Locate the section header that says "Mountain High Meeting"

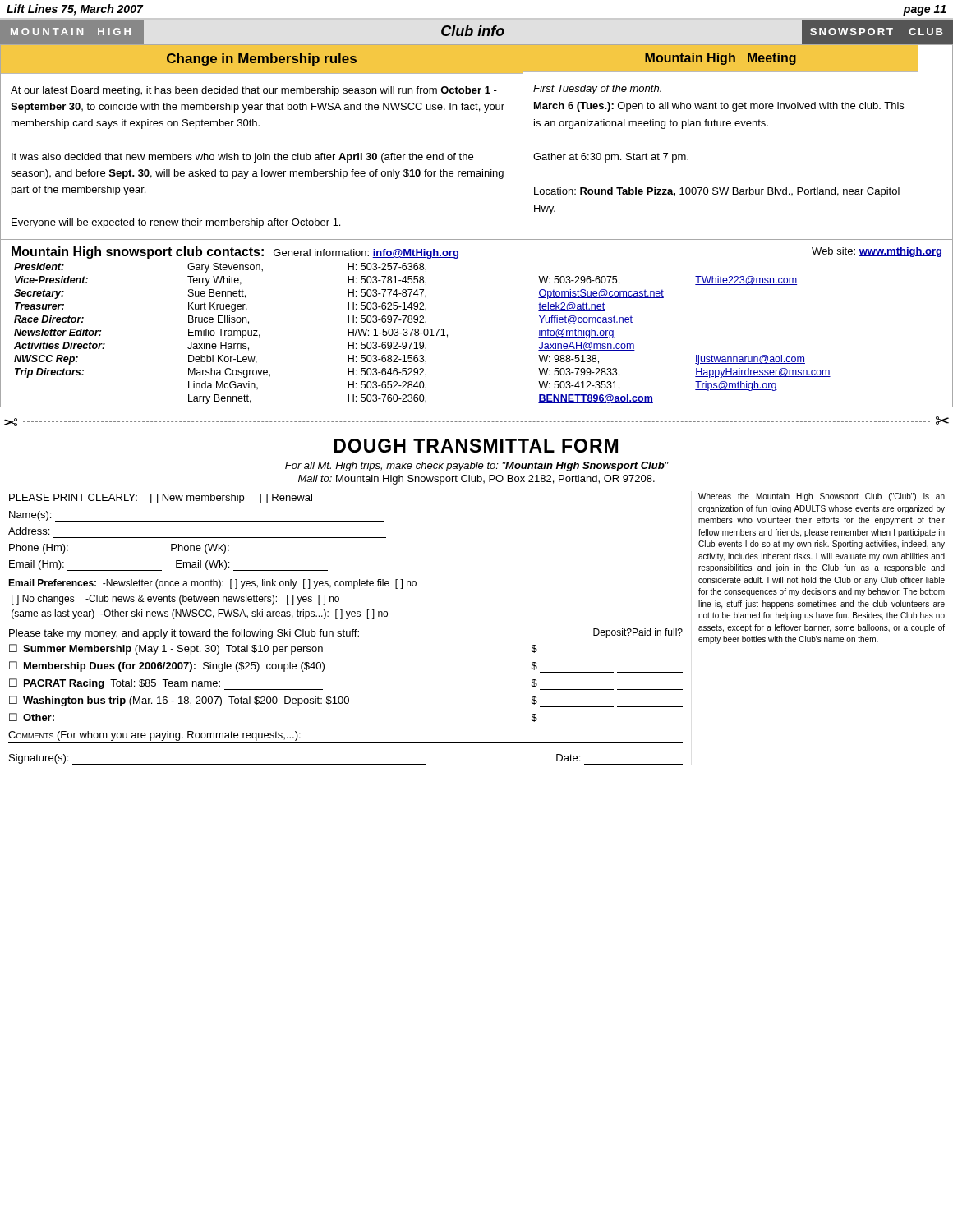(x=720, y=58)
